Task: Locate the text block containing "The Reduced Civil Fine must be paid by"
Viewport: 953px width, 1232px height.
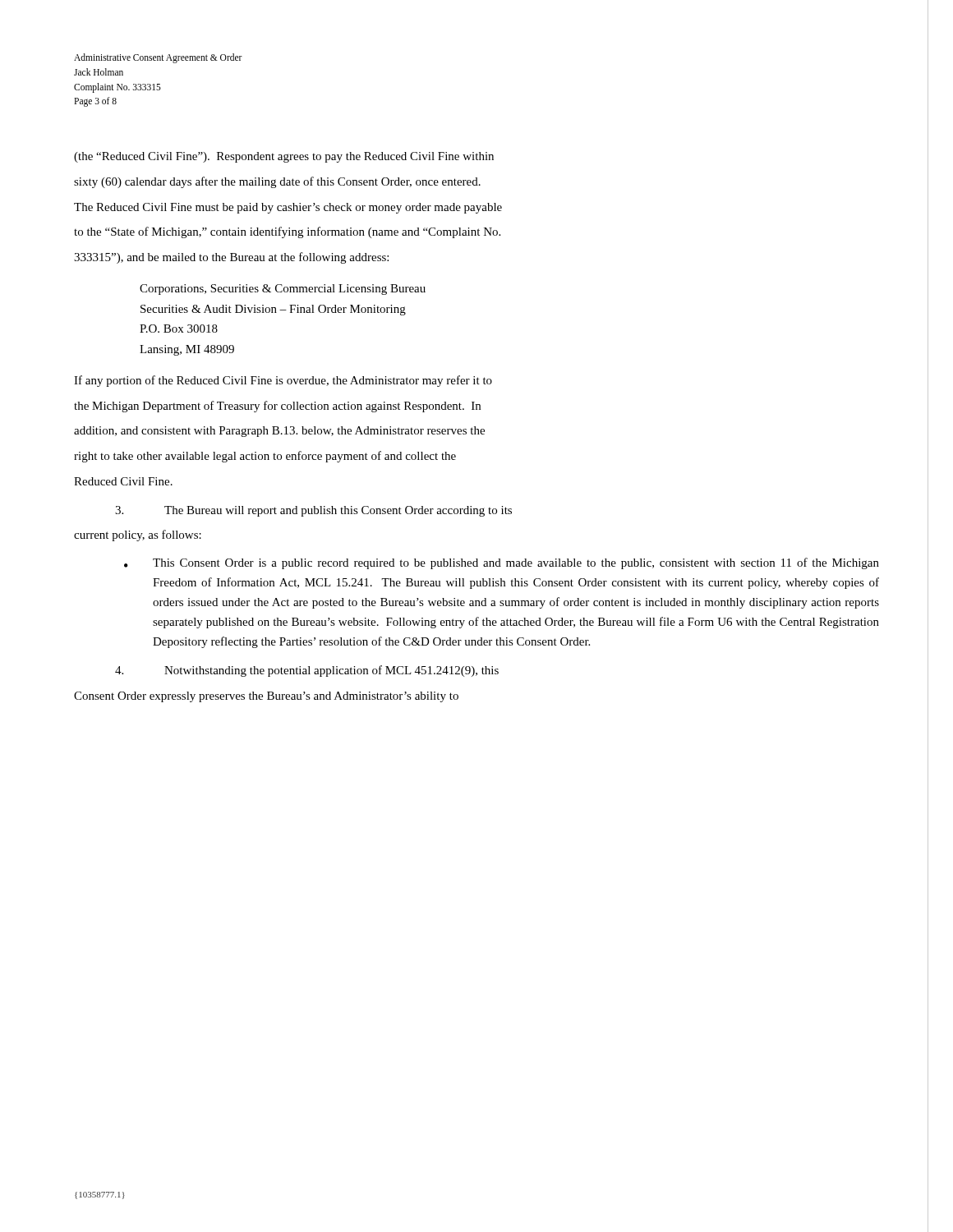Action: (x=288, y=207)
